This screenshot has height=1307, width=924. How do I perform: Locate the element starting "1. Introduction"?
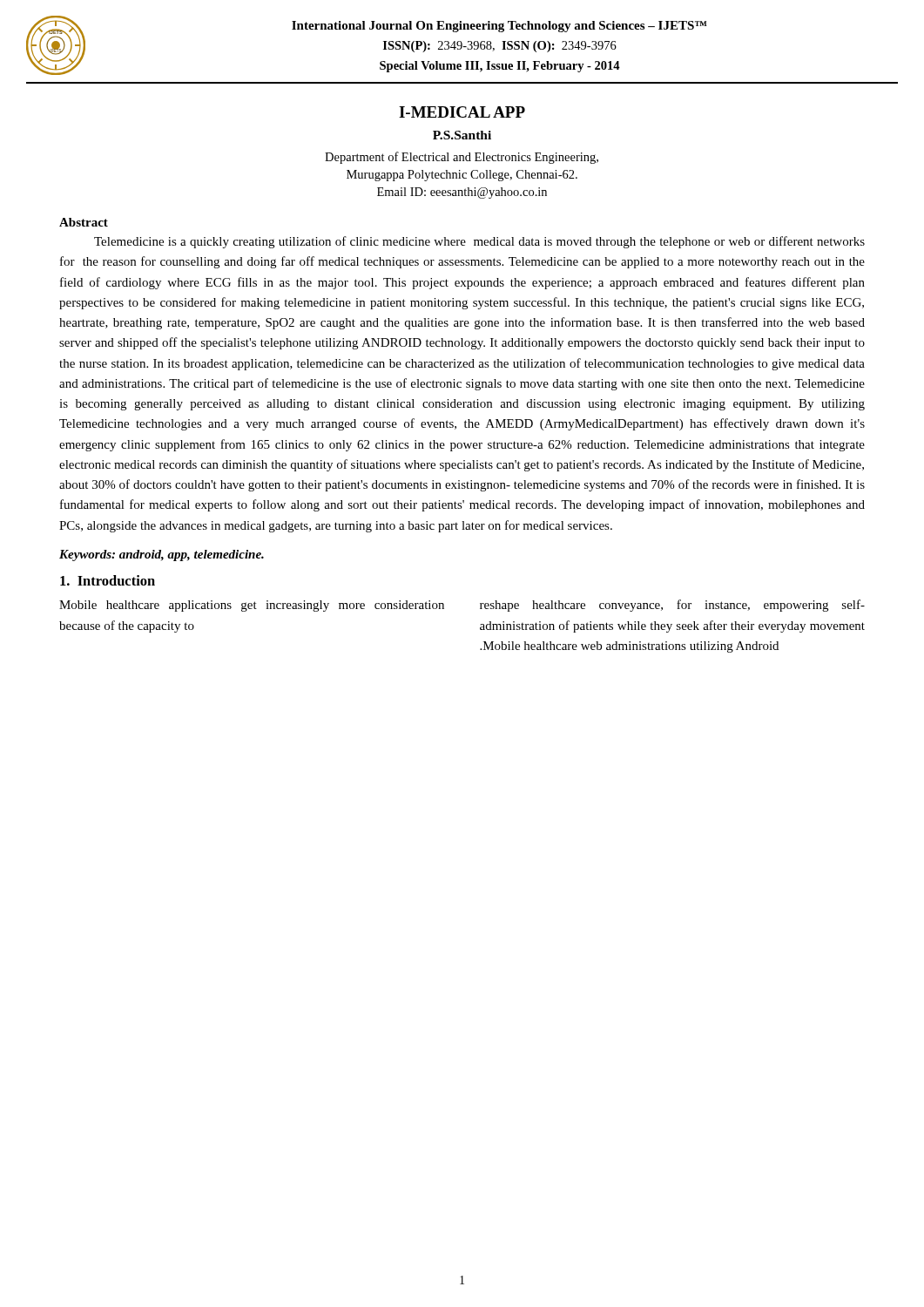point(107,581)
